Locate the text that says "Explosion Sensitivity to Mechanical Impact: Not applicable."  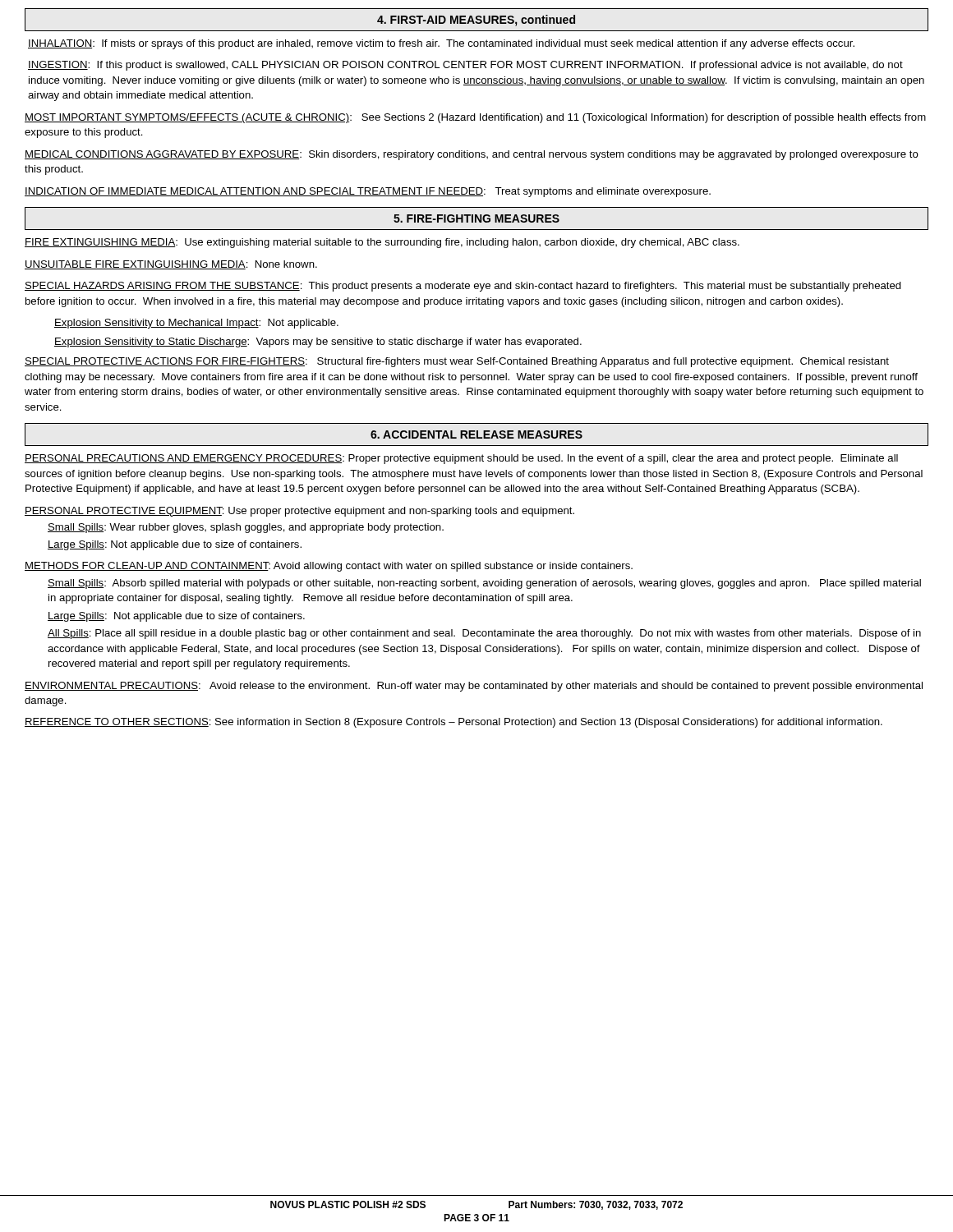(197, 323)
